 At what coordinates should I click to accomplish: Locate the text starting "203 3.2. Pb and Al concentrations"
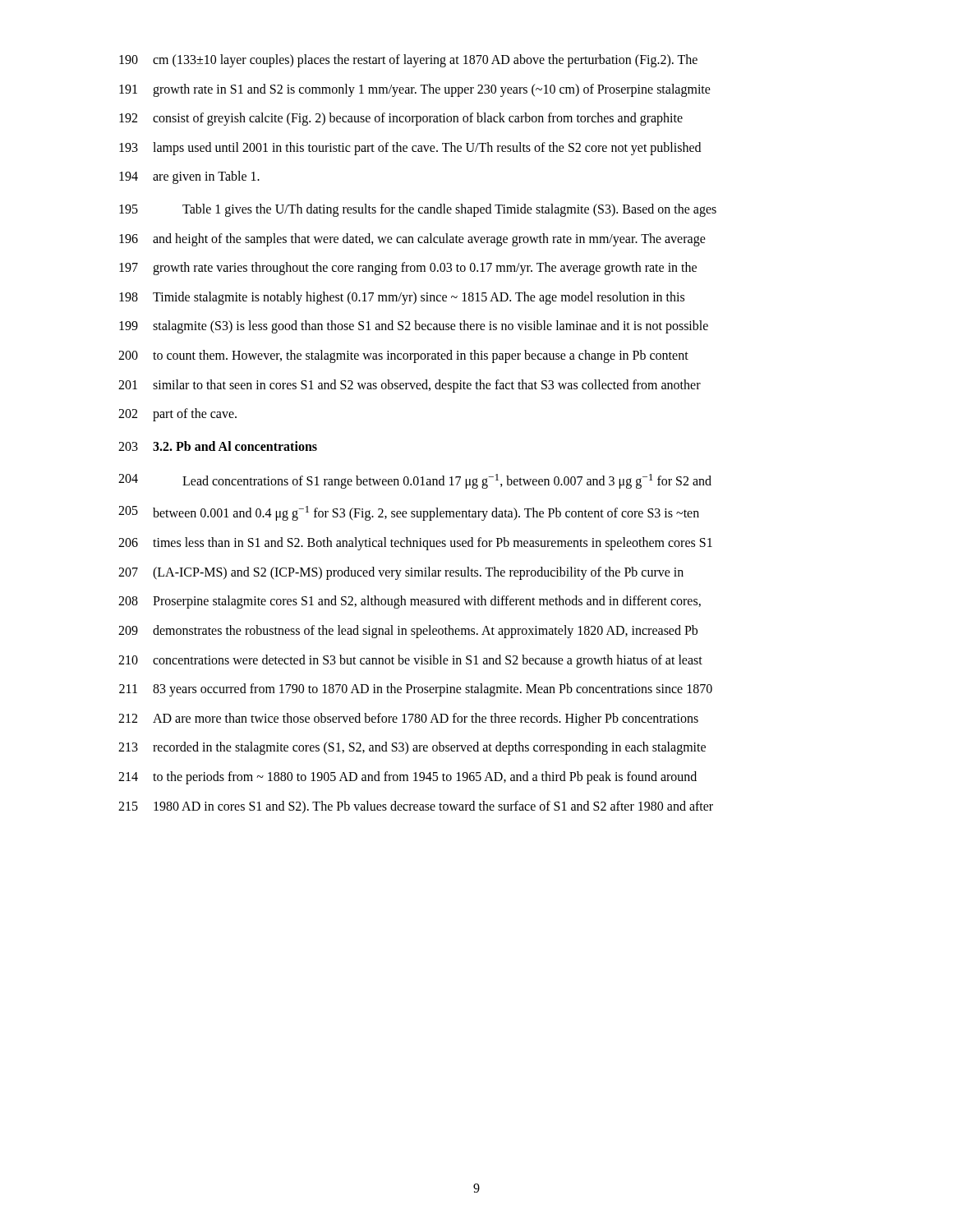coord(208,446)
